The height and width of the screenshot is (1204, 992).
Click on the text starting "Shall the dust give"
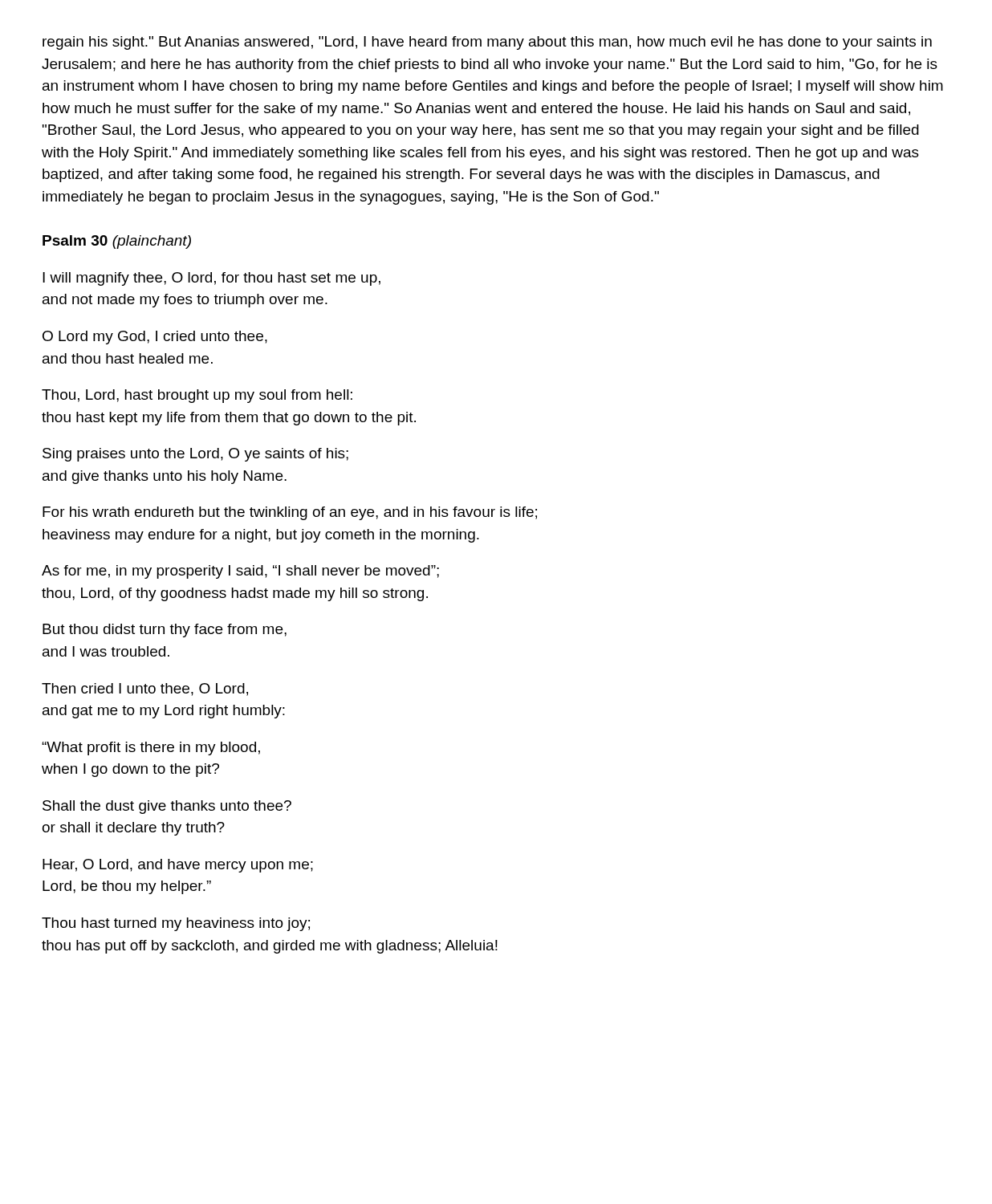coord(167,816)
